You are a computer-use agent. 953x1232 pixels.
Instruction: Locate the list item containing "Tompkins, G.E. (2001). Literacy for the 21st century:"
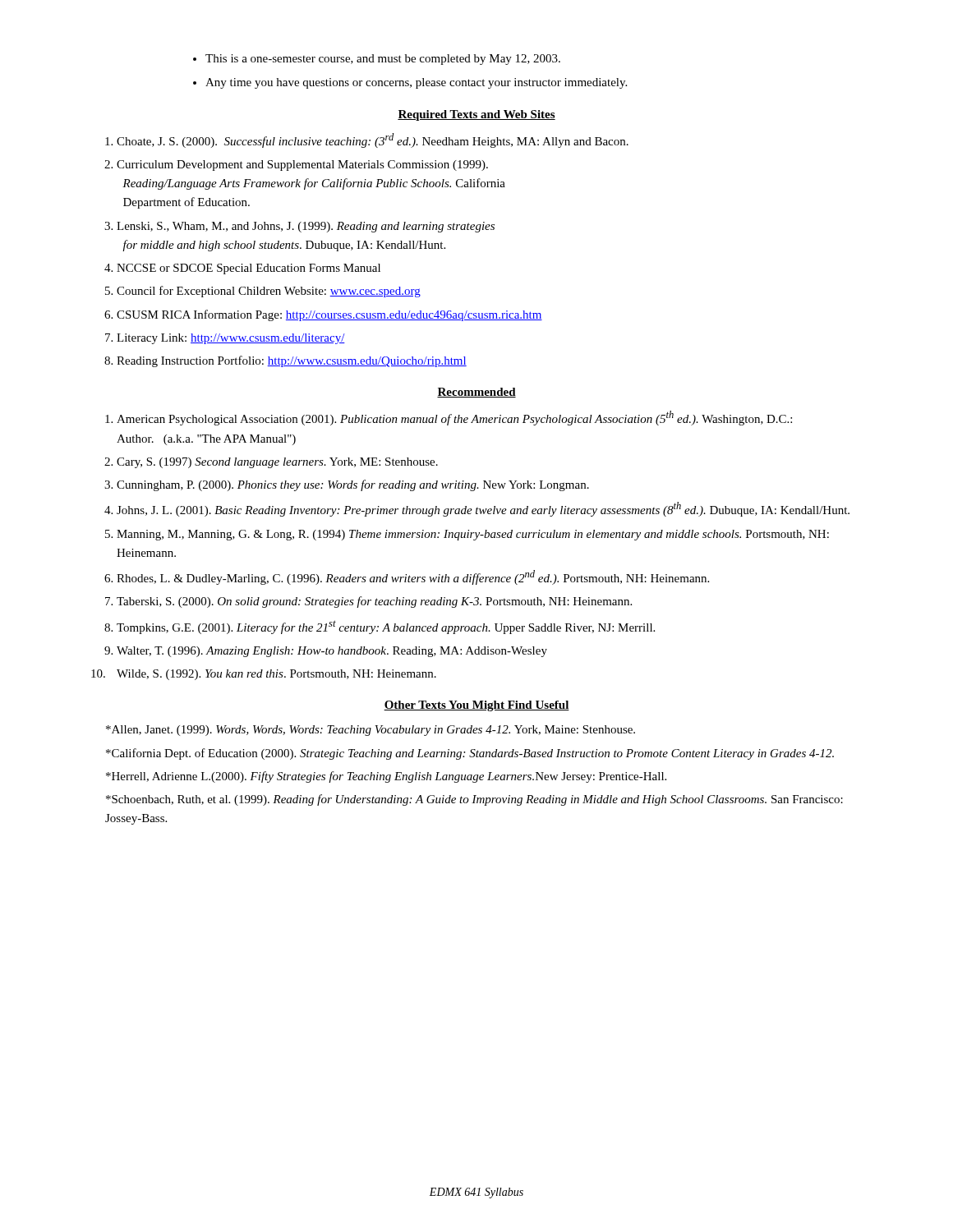(386, 625)
